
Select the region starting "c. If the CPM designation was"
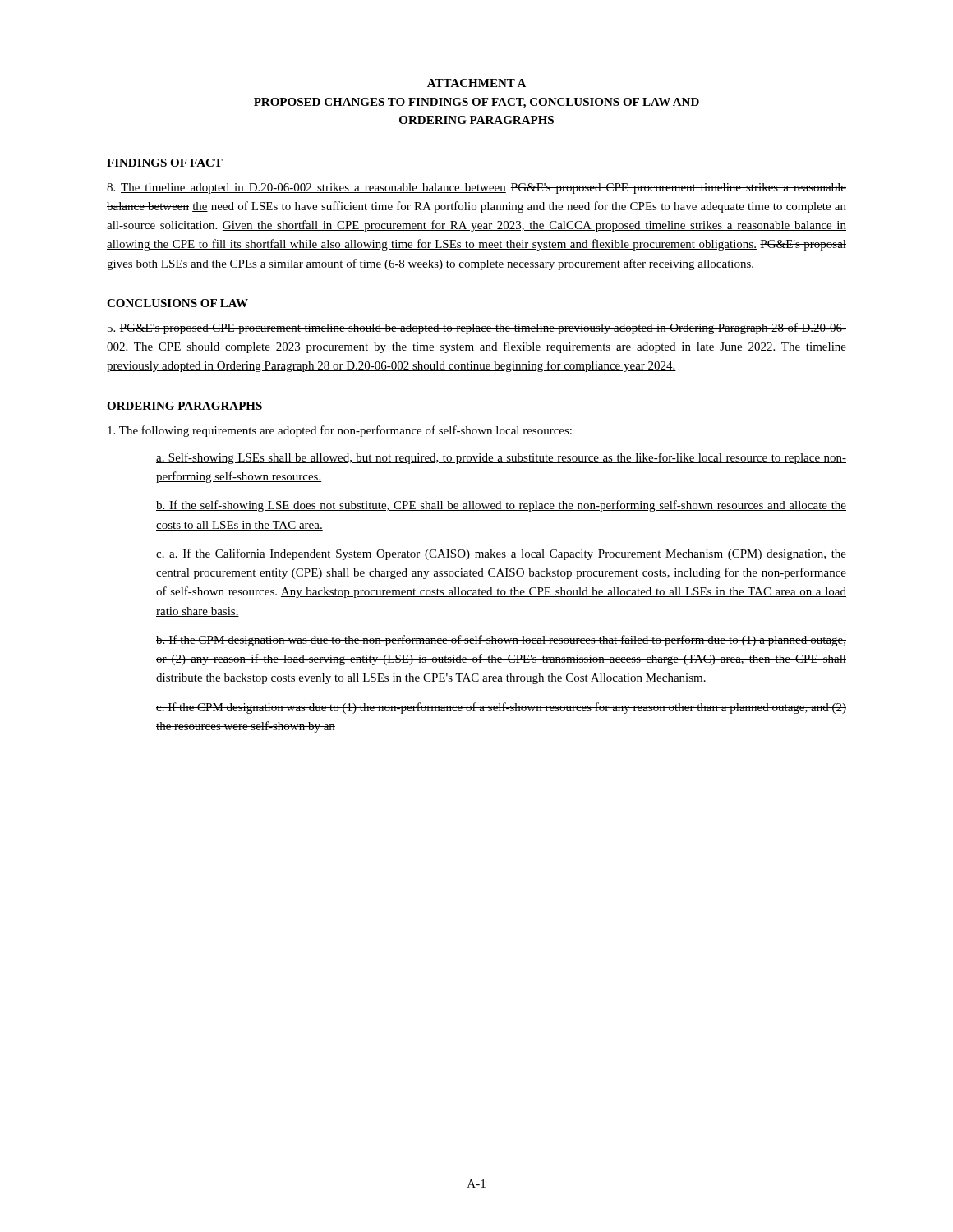click(501, 716)
